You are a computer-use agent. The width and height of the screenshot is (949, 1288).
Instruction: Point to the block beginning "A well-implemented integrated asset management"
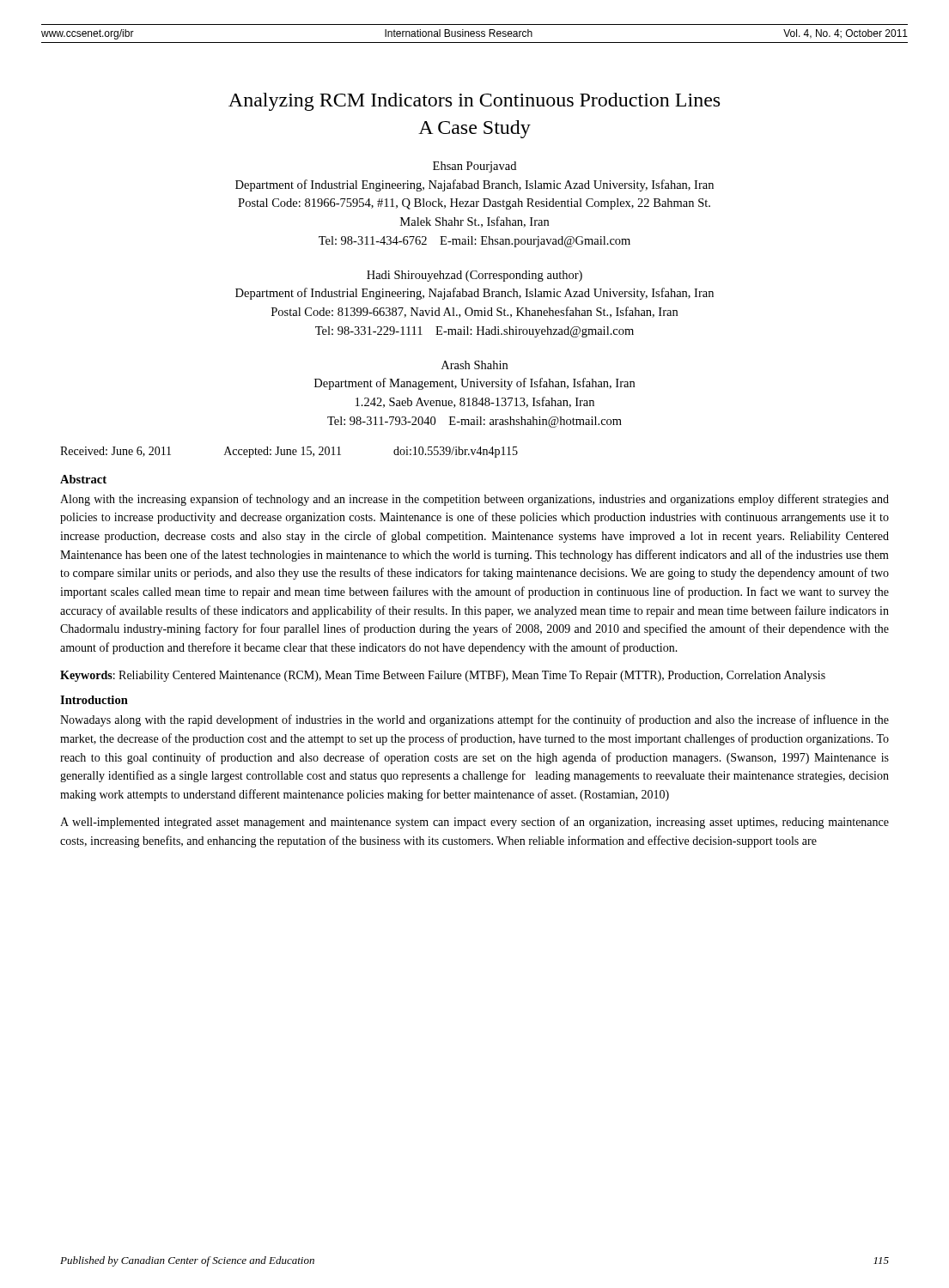[474, 831]
